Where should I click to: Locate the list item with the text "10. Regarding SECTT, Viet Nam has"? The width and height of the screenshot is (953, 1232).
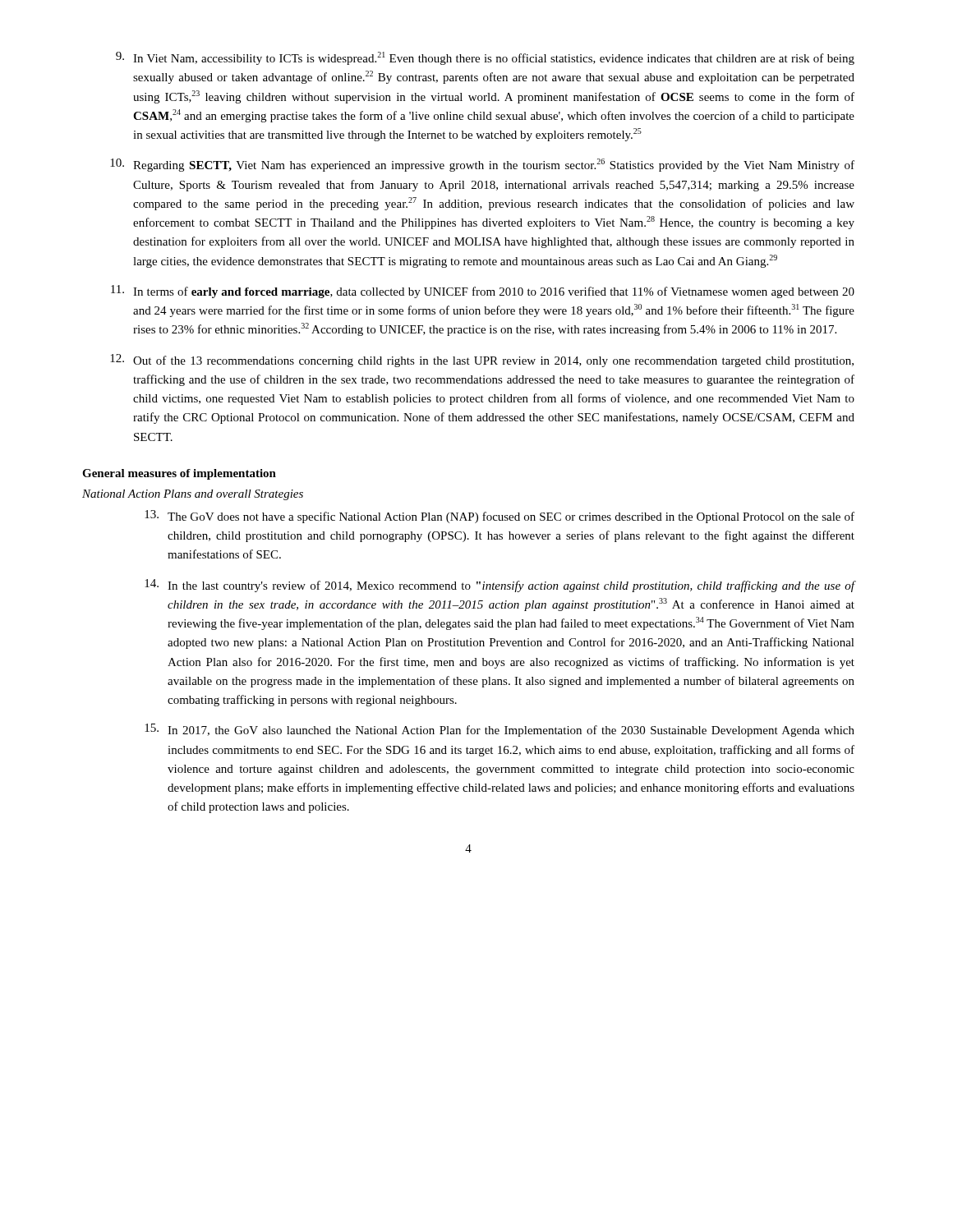tap(468, 214)
